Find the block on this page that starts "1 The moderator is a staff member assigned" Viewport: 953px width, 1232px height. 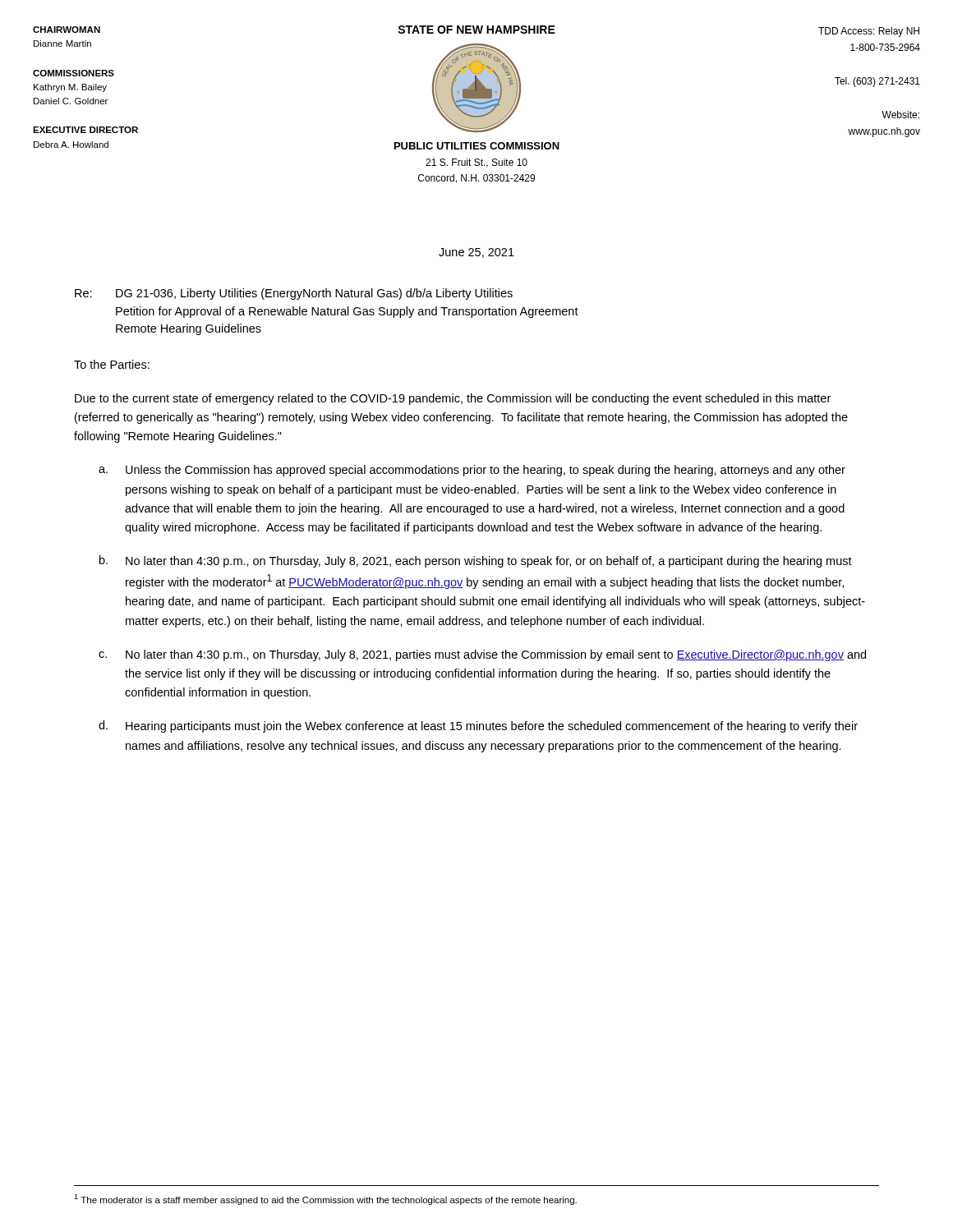326,1198
